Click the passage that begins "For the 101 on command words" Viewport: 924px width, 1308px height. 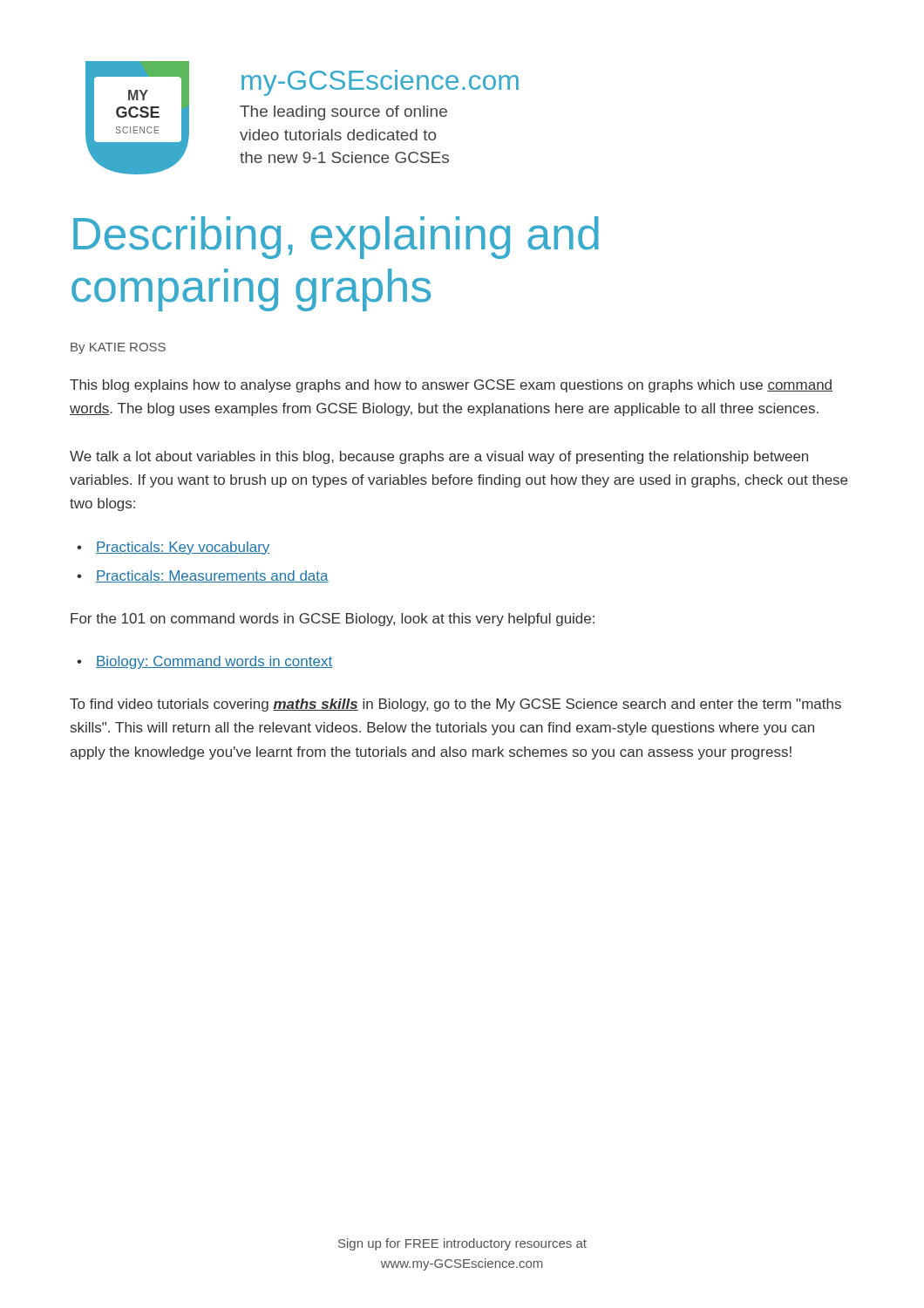333,619
